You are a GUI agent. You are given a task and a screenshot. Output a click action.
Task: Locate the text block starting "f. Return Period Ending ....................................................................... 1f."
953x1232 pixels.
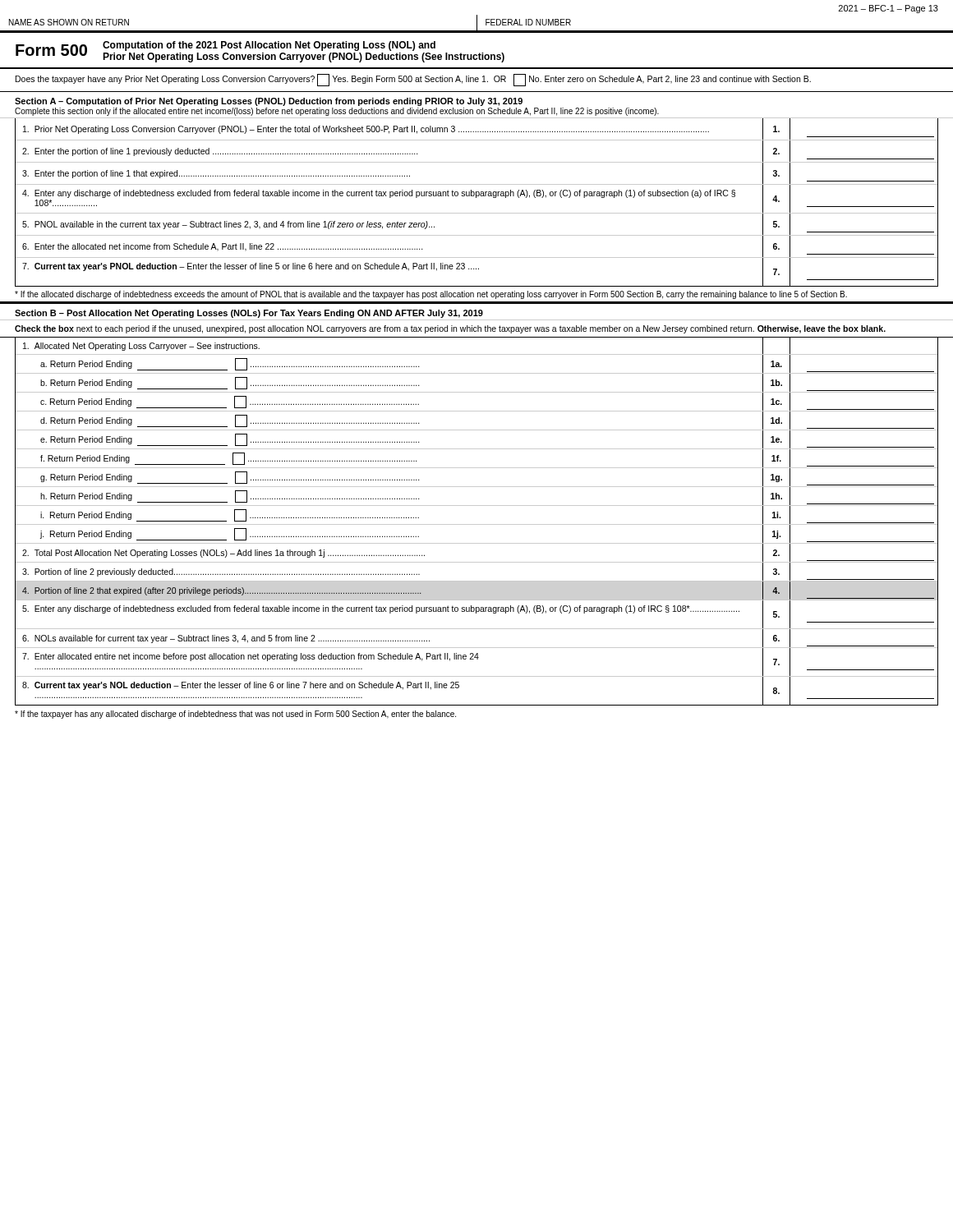pos(476,458)
